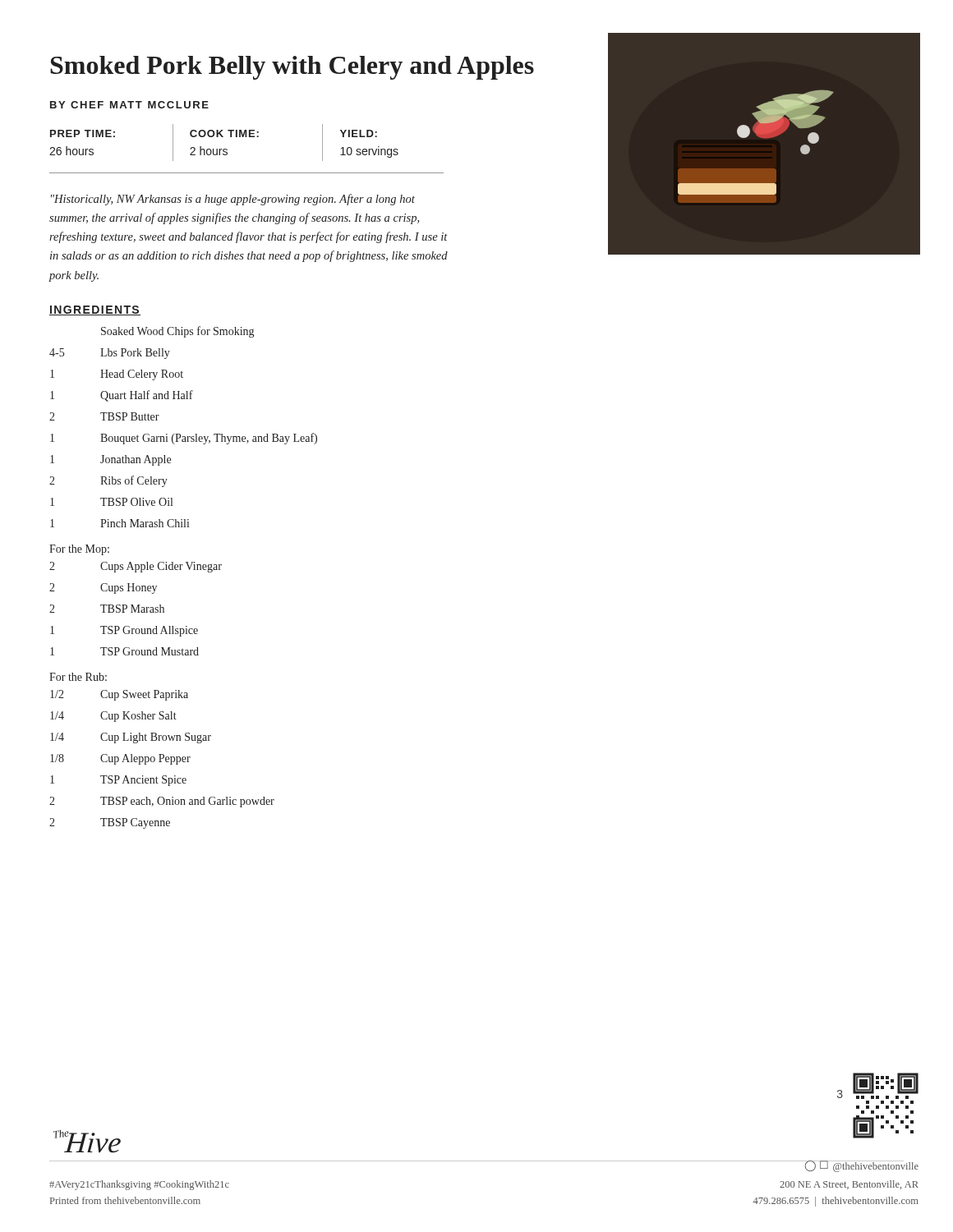Find the region starting "1Pinch Marash Chili"
The width and height of the screenshot is (953, 1232).
(x=120, y=523)
